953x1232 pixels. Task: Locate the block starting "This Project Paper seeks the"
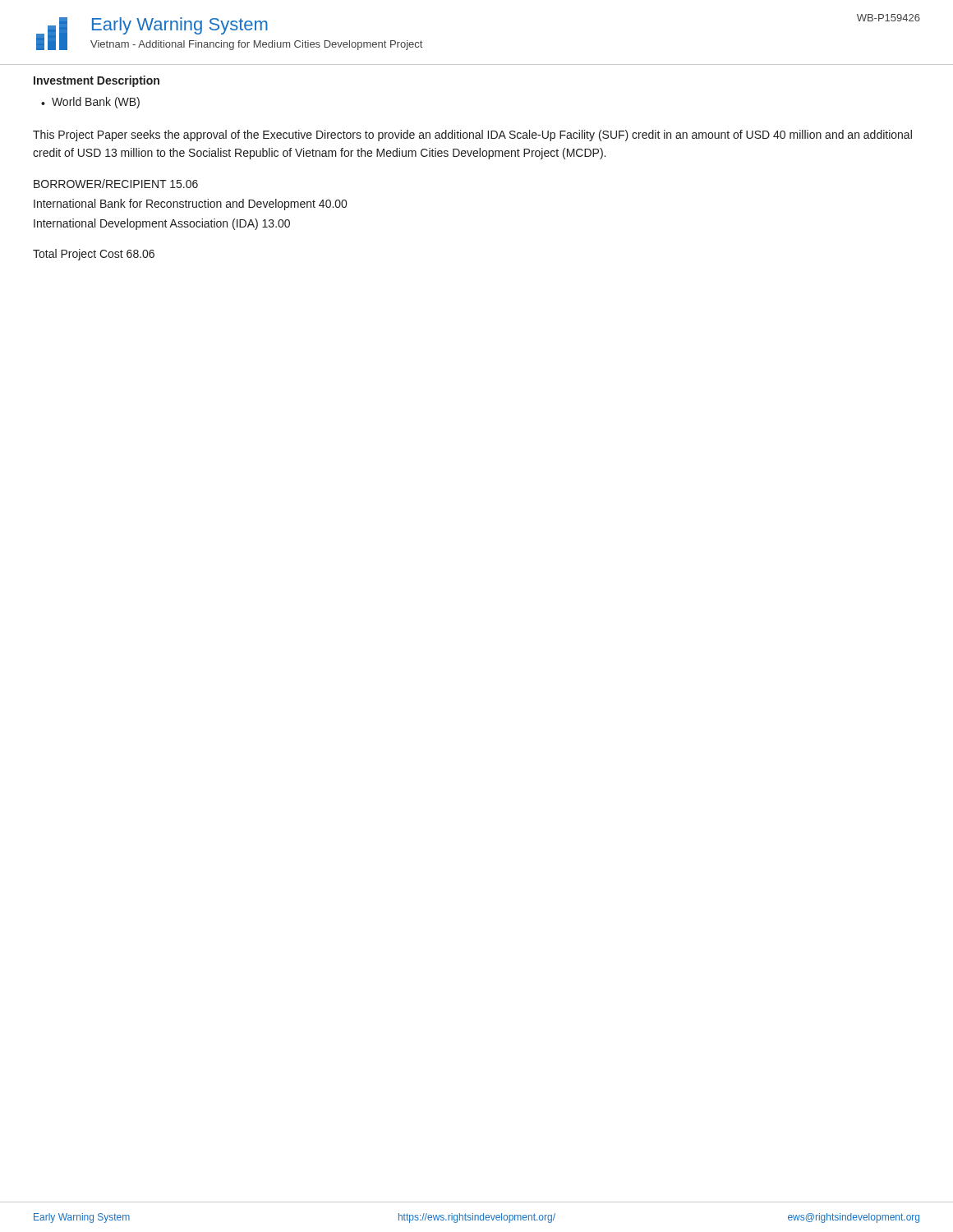click(473, 144)
